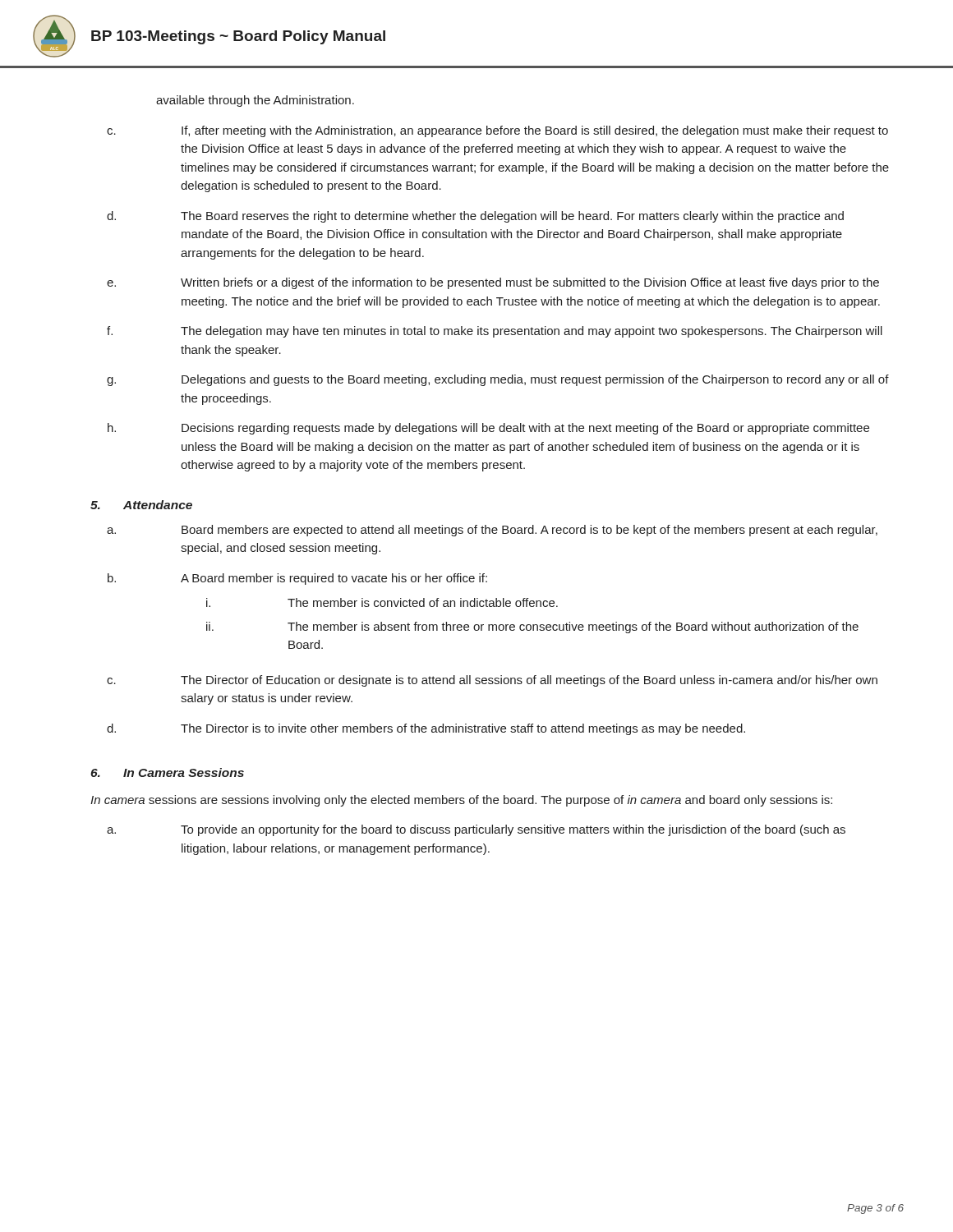Select the text starting "h. Decisions regarding requests made by delegations will"
The width and height of the screenshot is (953, 1232).
coord(476,447)
